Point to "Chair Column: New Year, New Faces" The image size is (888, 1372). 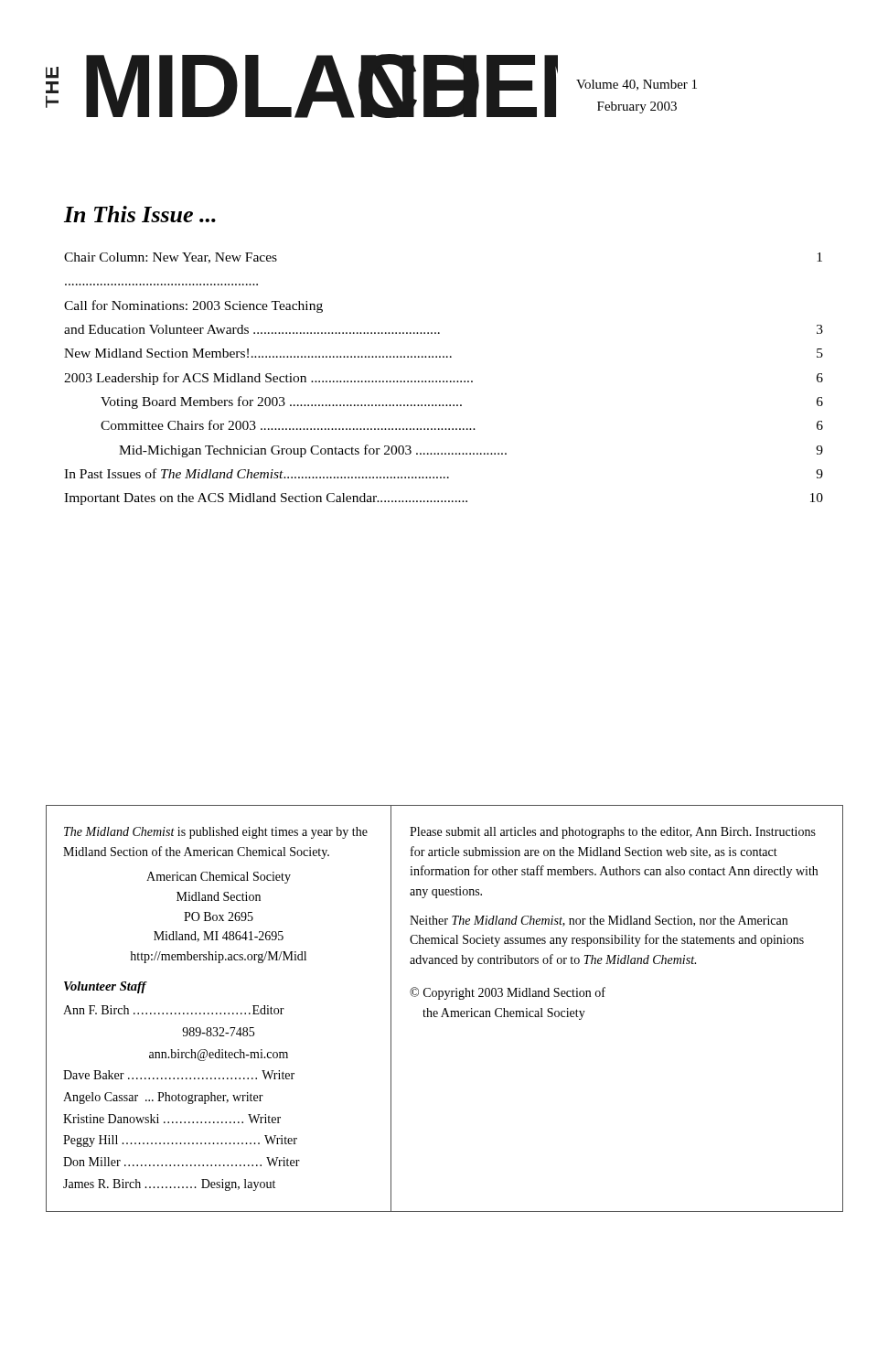point(174,257)
